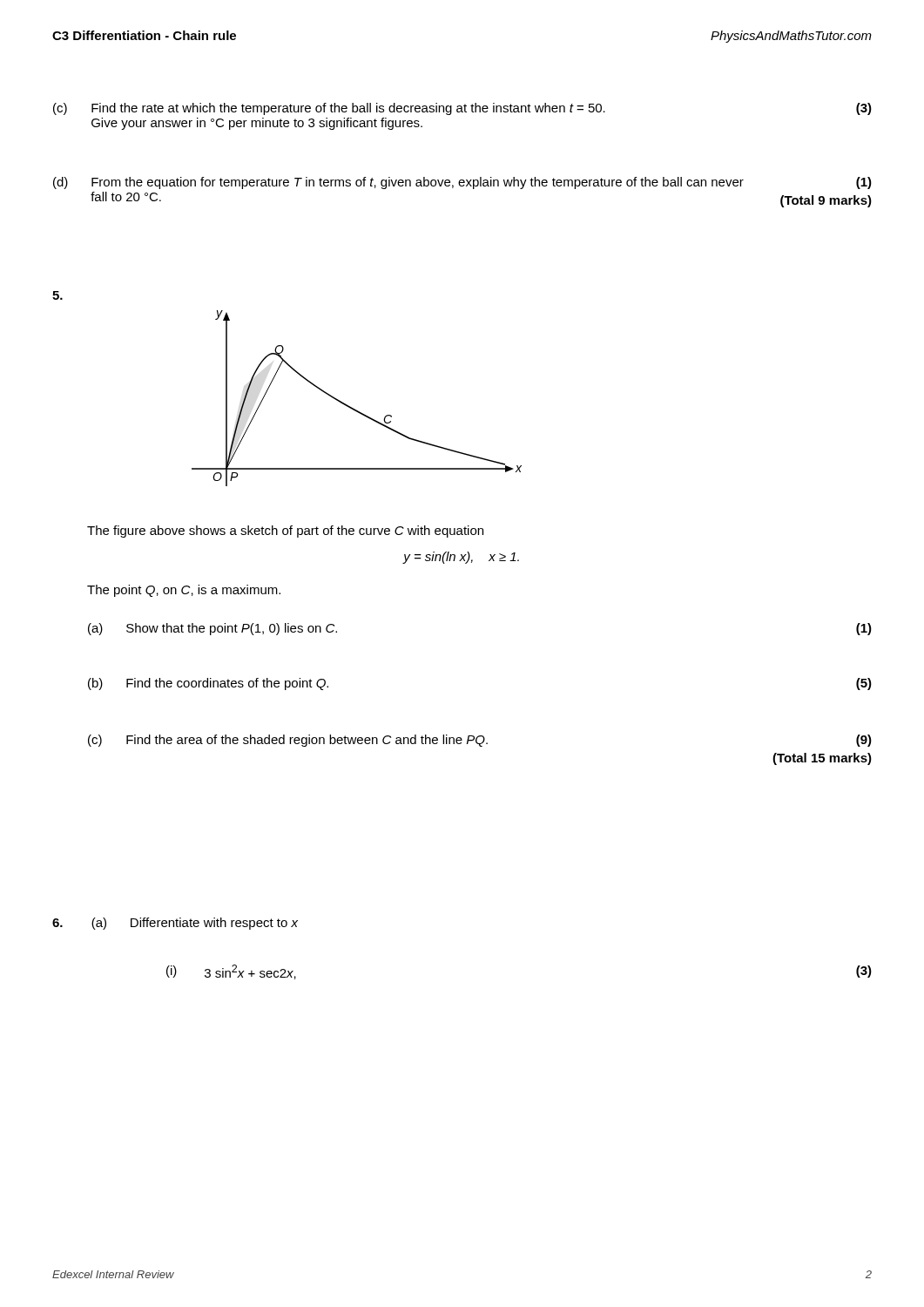Locate the region starting "The figure above shows a sketch"

click(x=286, y=530)
